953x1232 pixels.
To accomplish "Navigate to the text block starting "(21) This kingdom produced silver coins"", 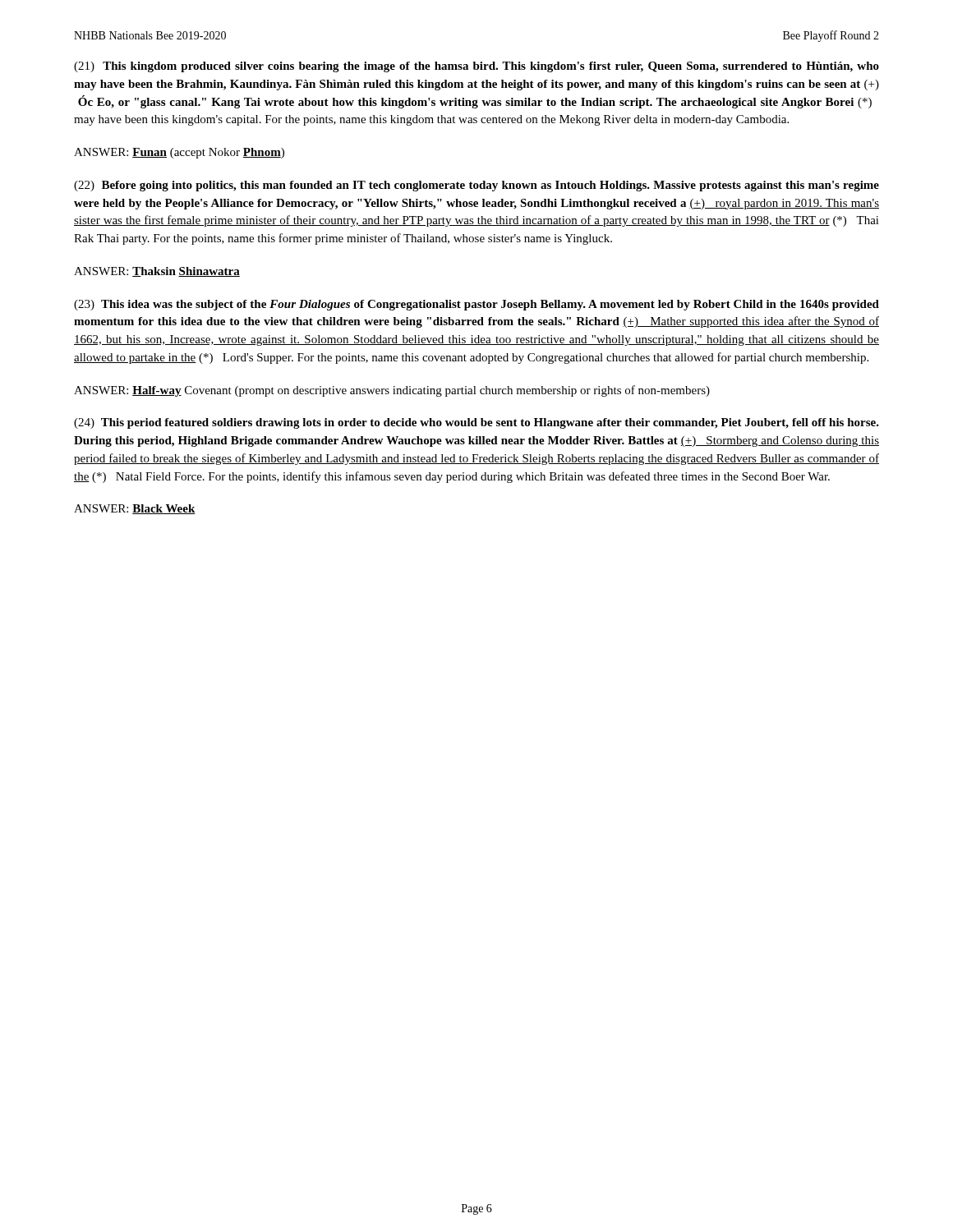I will pos(476,93).
